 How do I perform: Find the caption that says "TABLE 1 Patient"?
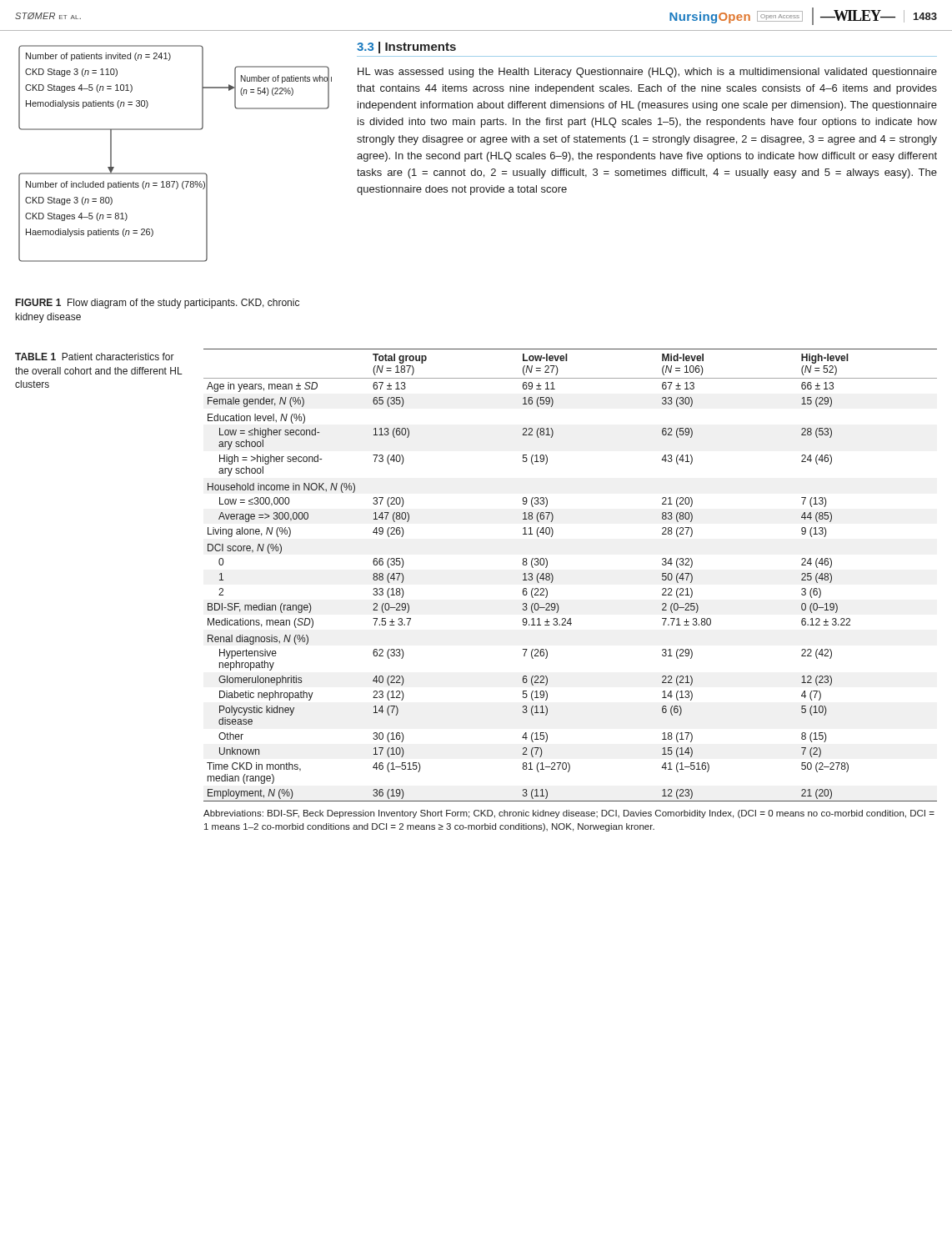98,371
